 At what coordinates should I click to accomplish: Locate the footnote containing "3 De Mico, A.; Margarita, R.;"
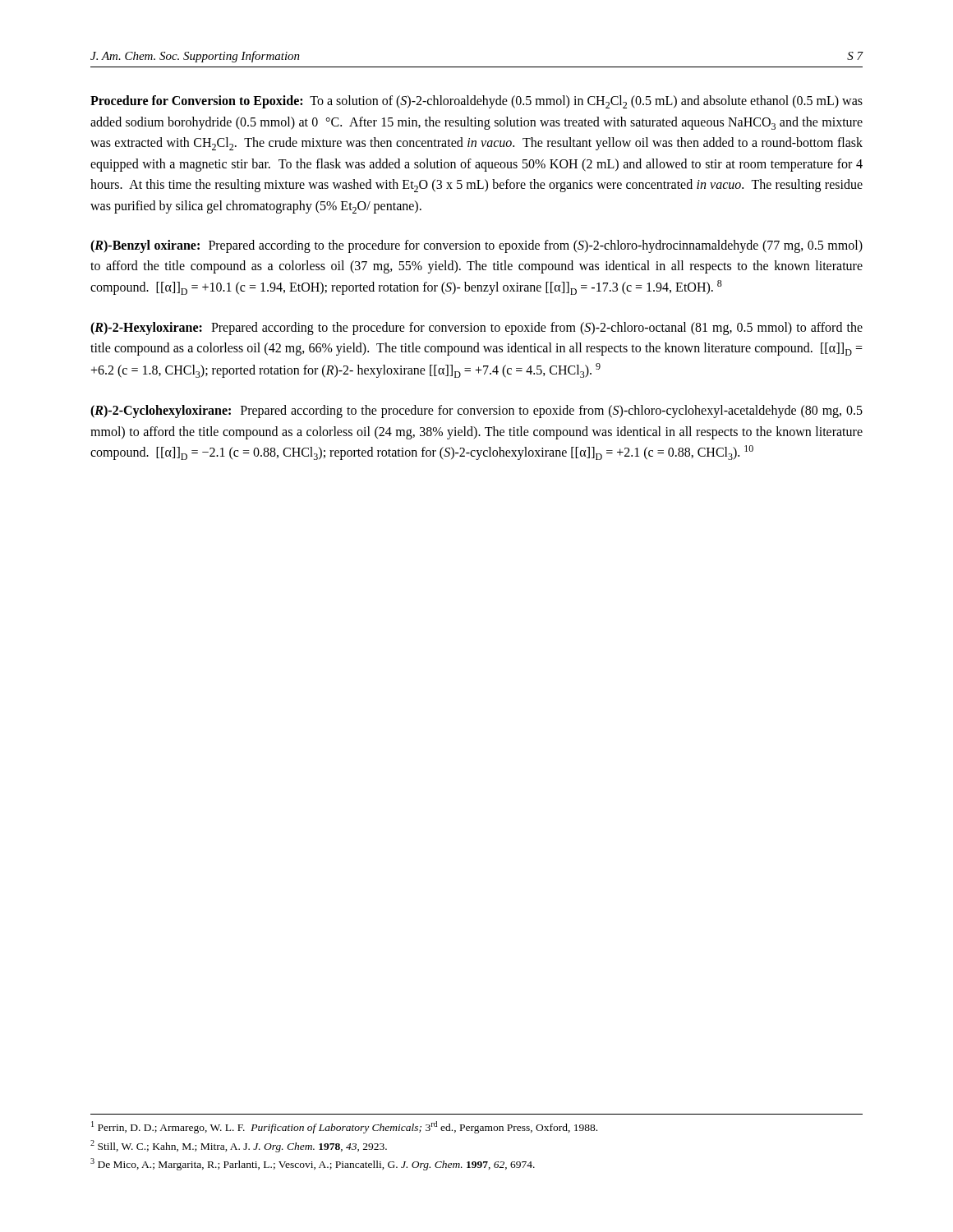[x=313, y=1163]
